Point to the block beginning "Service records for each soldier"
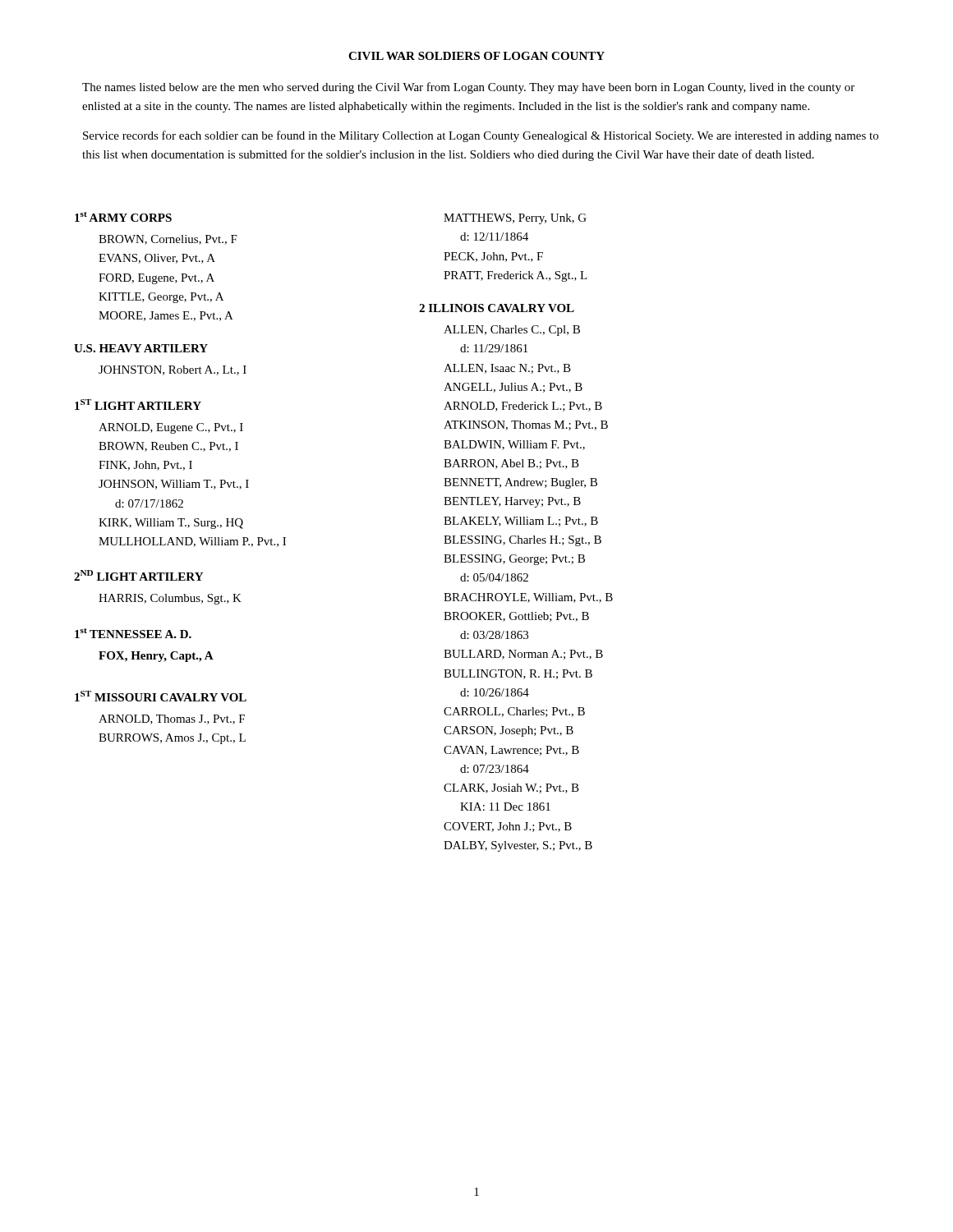Screen dimensions: 1232x953 [x=481, y=145]
